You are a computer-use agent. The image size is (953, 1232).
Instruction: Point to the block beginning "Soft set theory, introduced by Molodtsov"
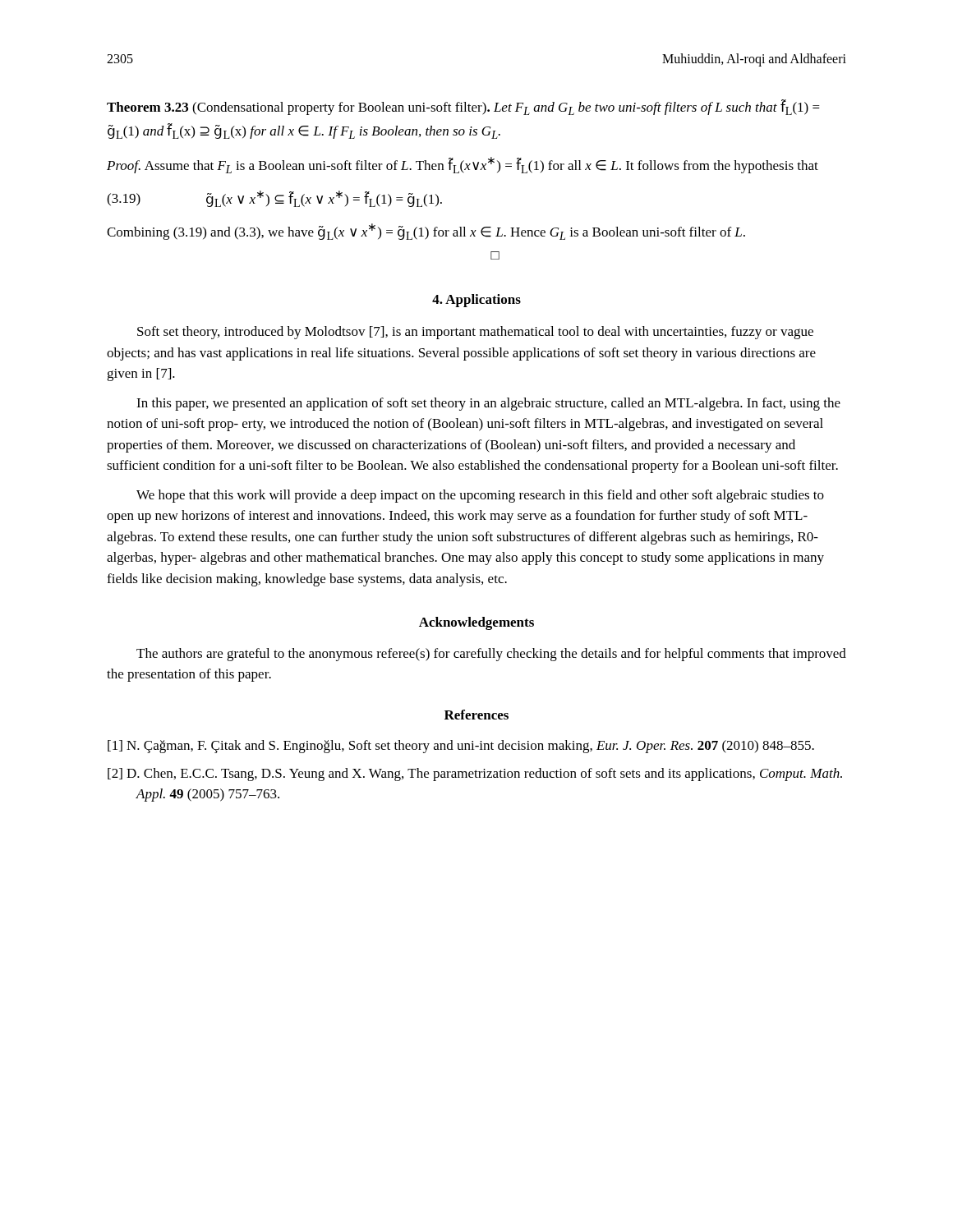476,353
